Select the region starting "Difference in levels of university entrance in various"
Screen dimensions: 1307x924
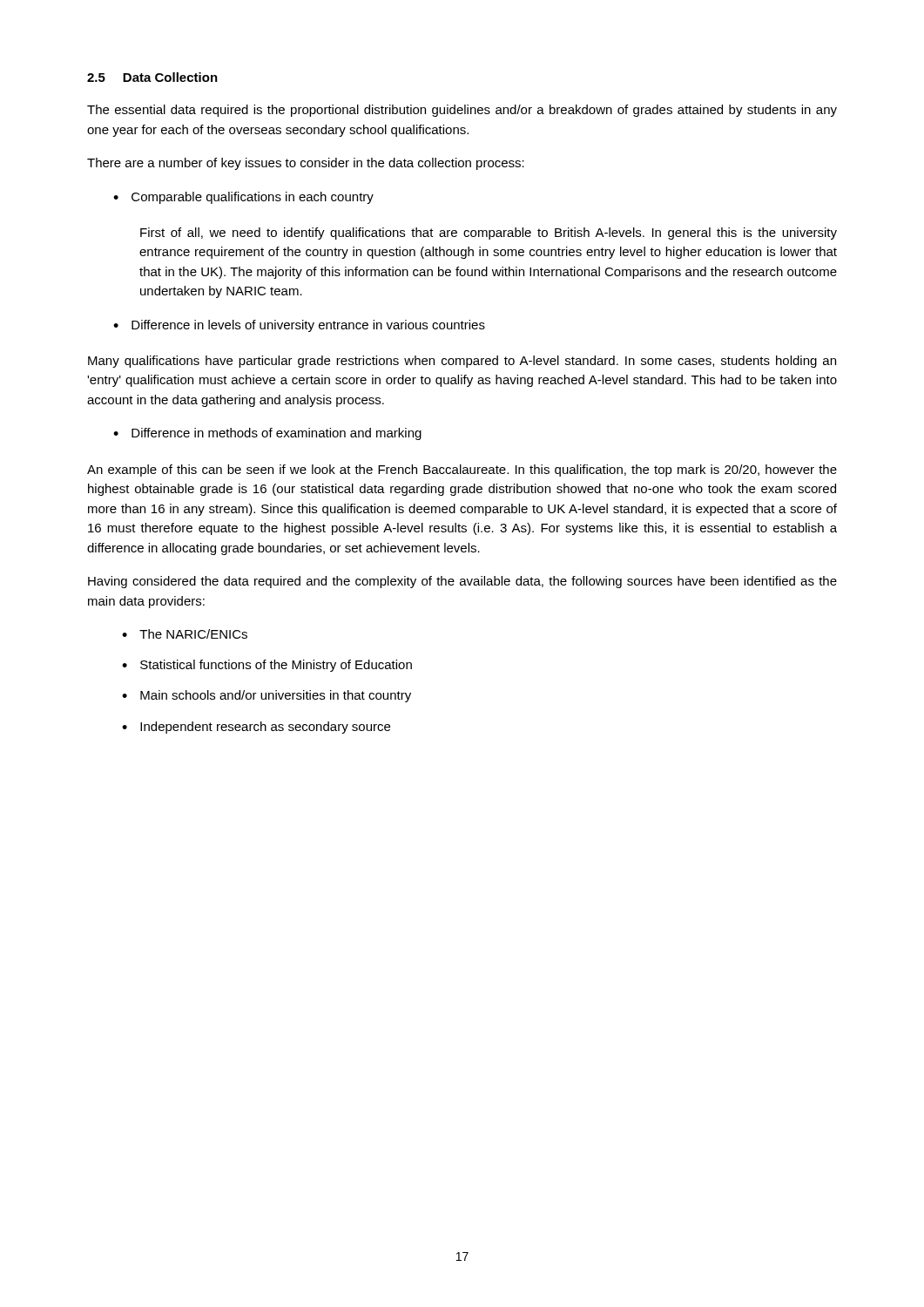[484, 325]
